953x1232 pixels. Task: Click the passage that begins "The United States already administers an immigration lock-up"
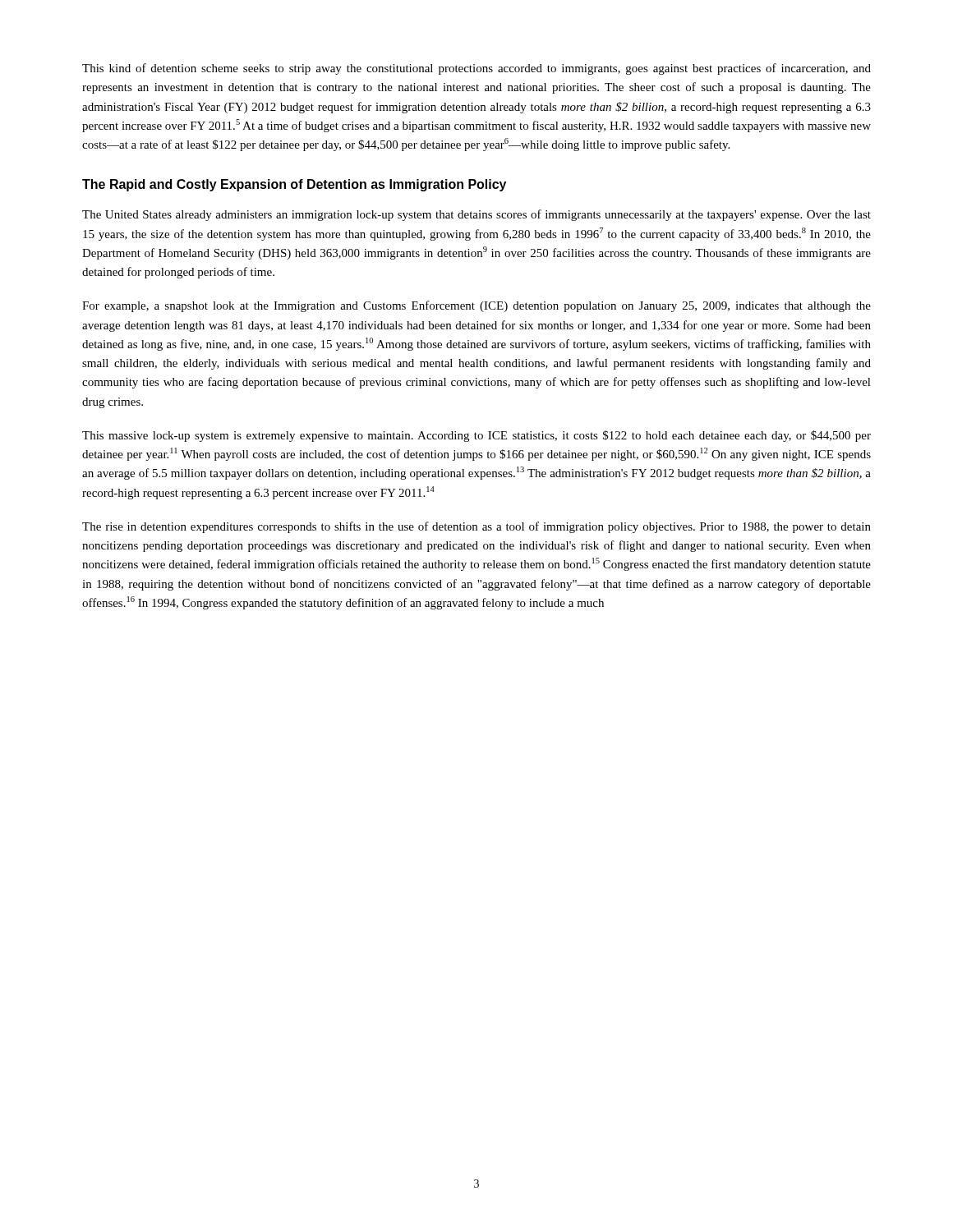(x=476, y=243)
